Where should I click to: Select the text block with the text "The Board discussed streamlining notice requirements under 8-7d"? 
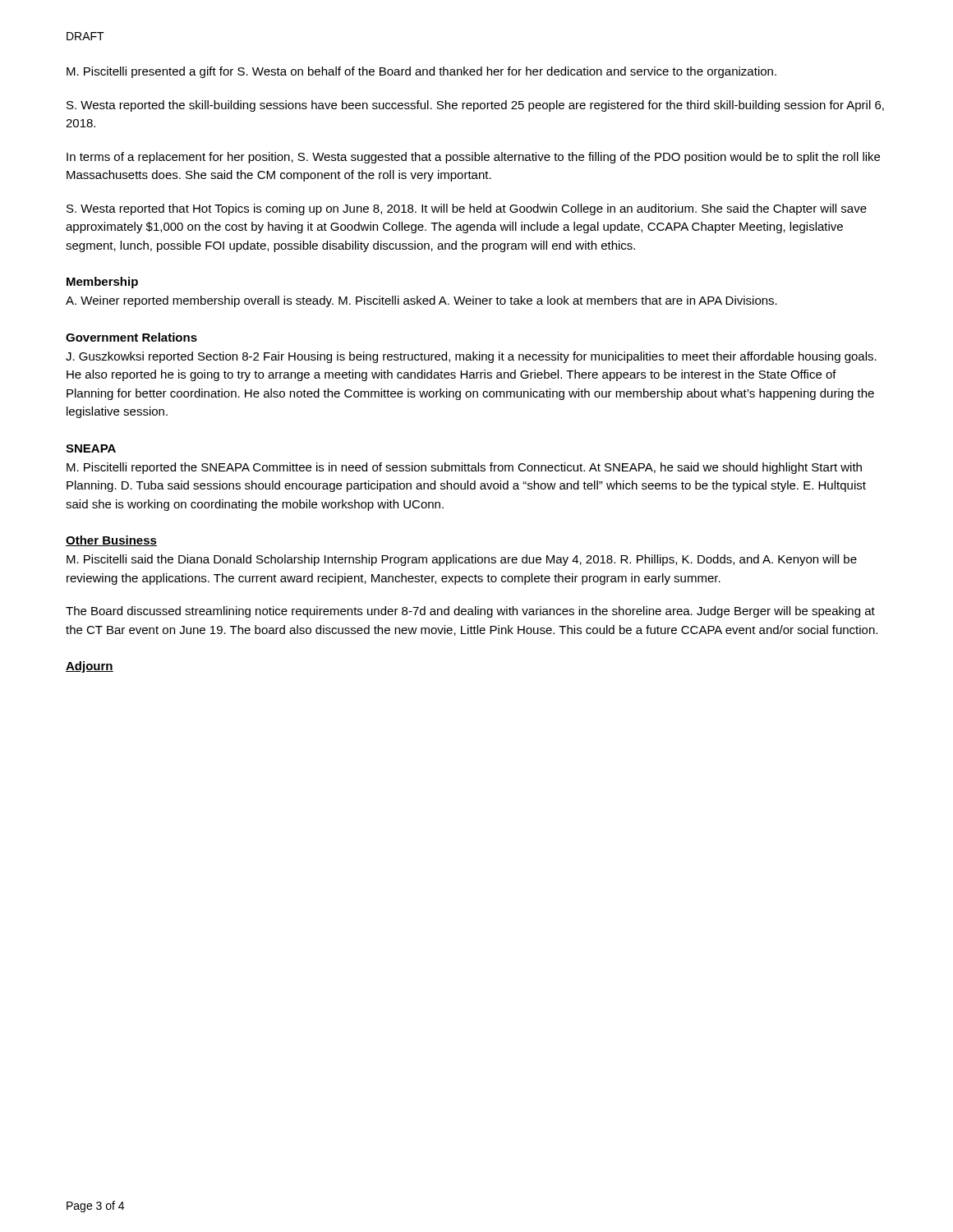point(472,620)
